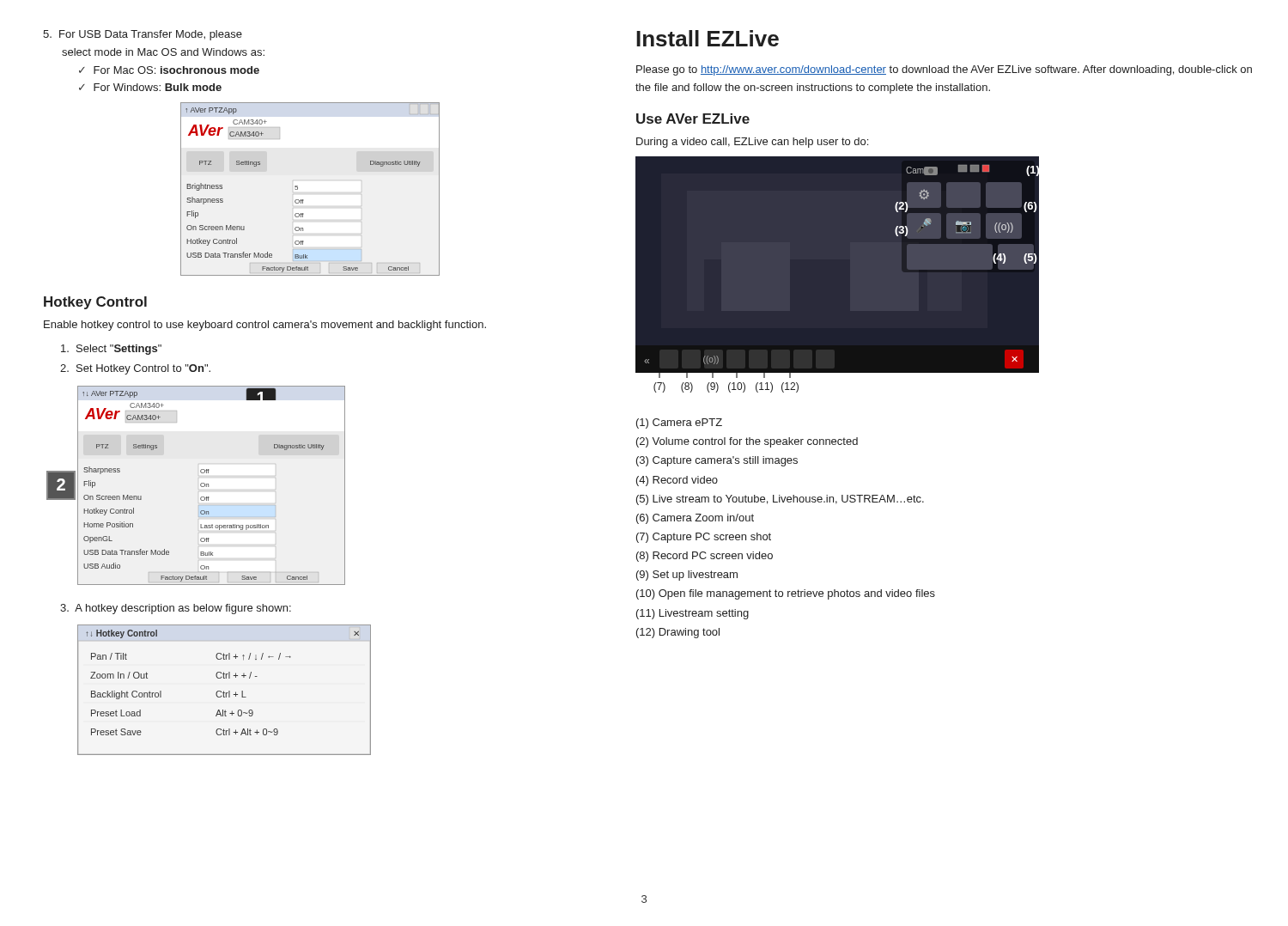Where is the passage that starts "5. For USB Data Transfer Mode, please"?
Viewport: 1288px width, 926px height.
[154, 61]
